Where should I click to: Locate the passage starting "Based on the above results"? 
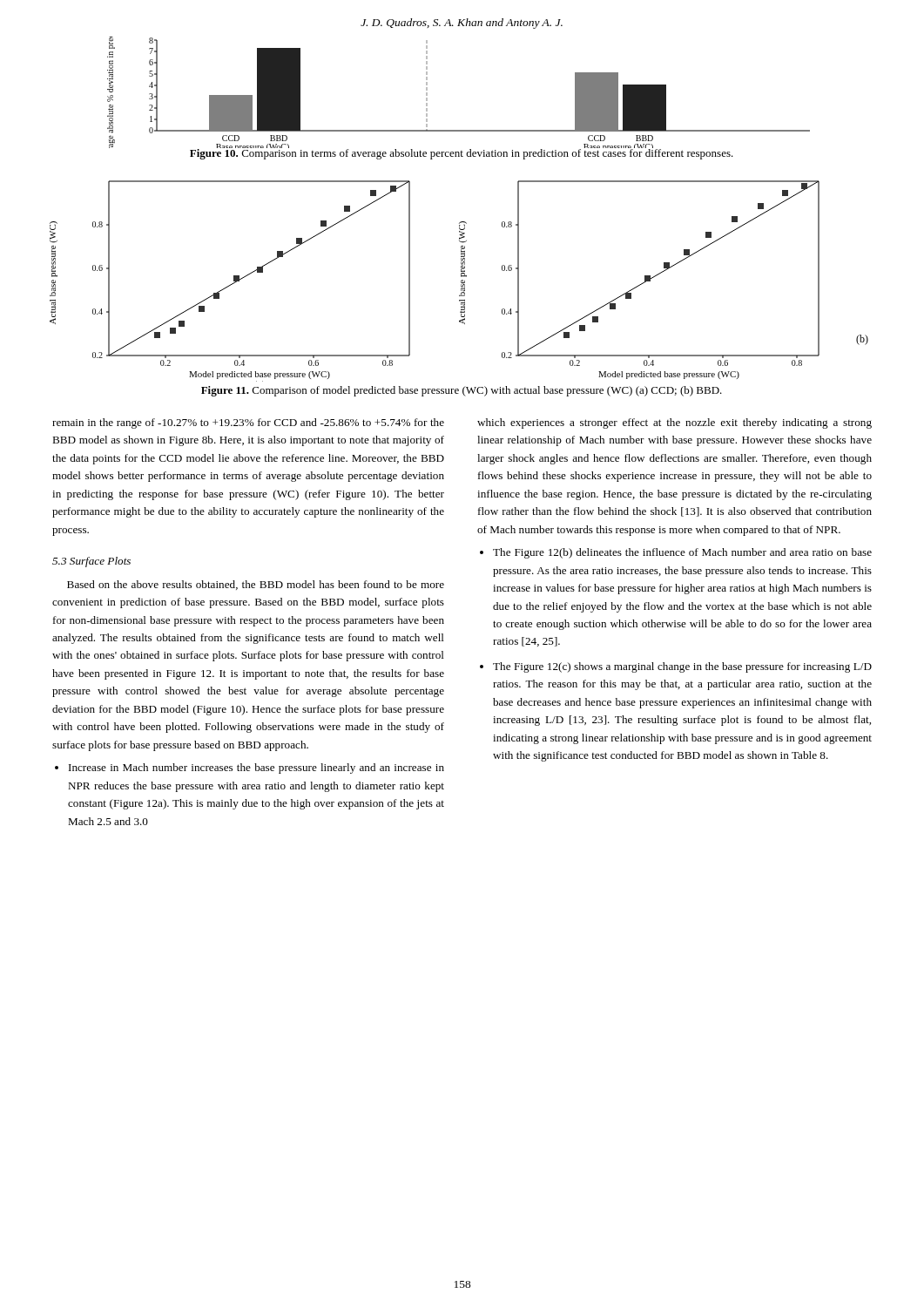point(248,664)
